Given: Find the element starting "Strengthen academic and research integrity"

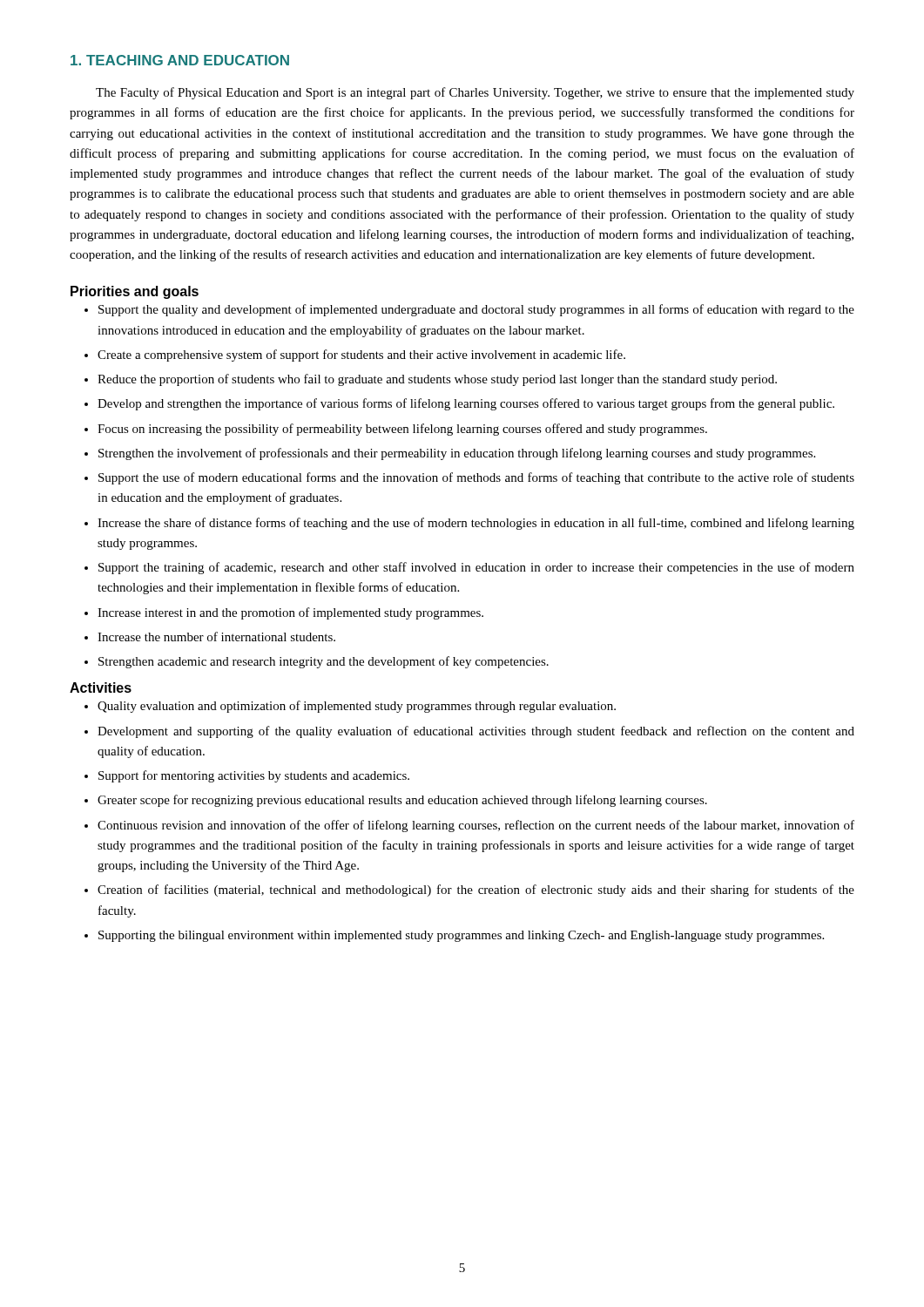Looking at the screenshot, I should pos(323,661).
